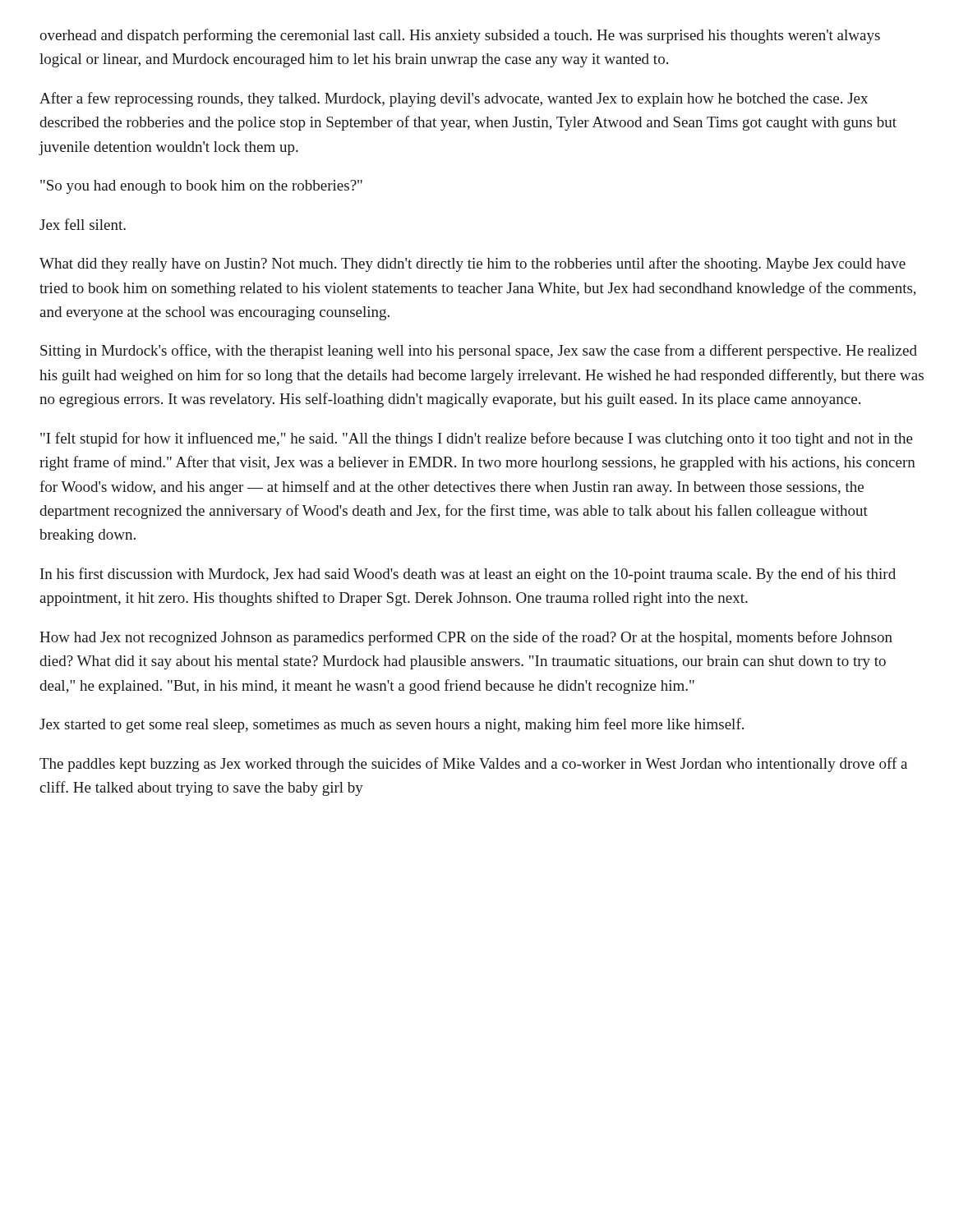The height and width of the screenshot is (1232, 968).
Task: Select the block starting "Sitting in Murdock's office, with"
Action: [x=482, y=375]
